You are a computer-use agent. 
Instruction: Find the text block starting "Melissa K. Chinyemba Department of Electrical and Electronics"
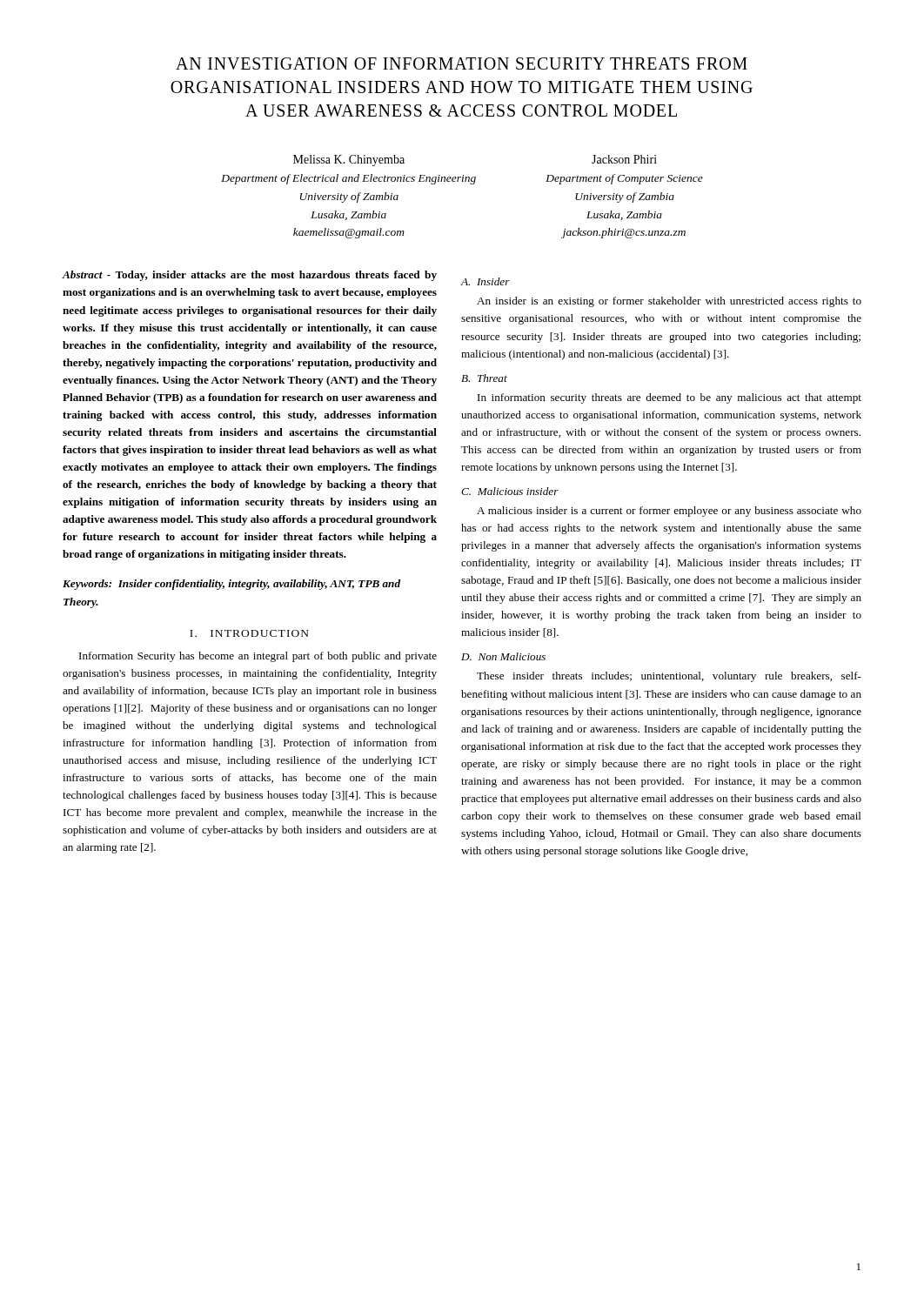tap(349, 196)
